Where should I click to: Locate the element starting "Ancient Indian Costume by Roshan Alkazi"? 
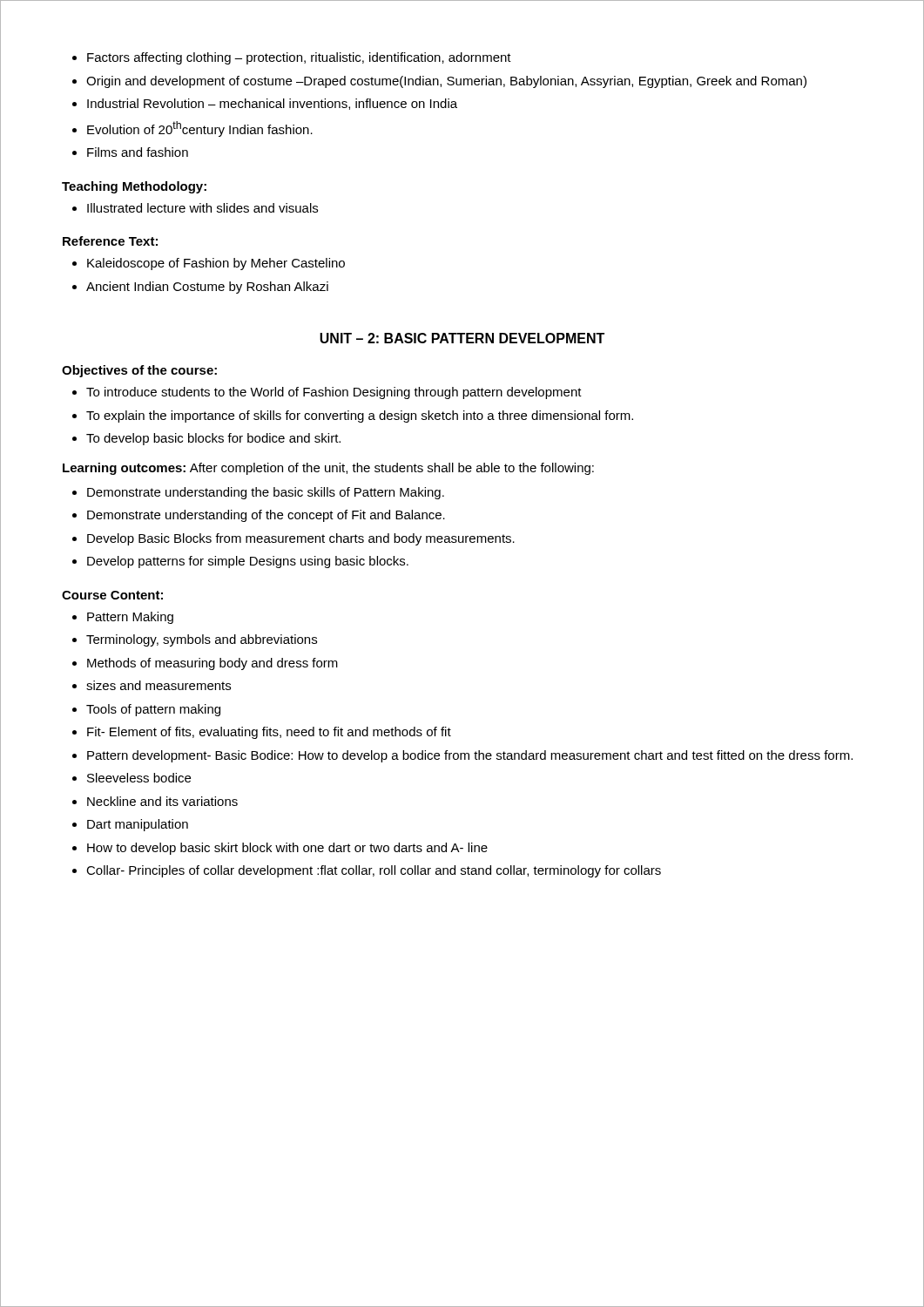coord(207,288)
